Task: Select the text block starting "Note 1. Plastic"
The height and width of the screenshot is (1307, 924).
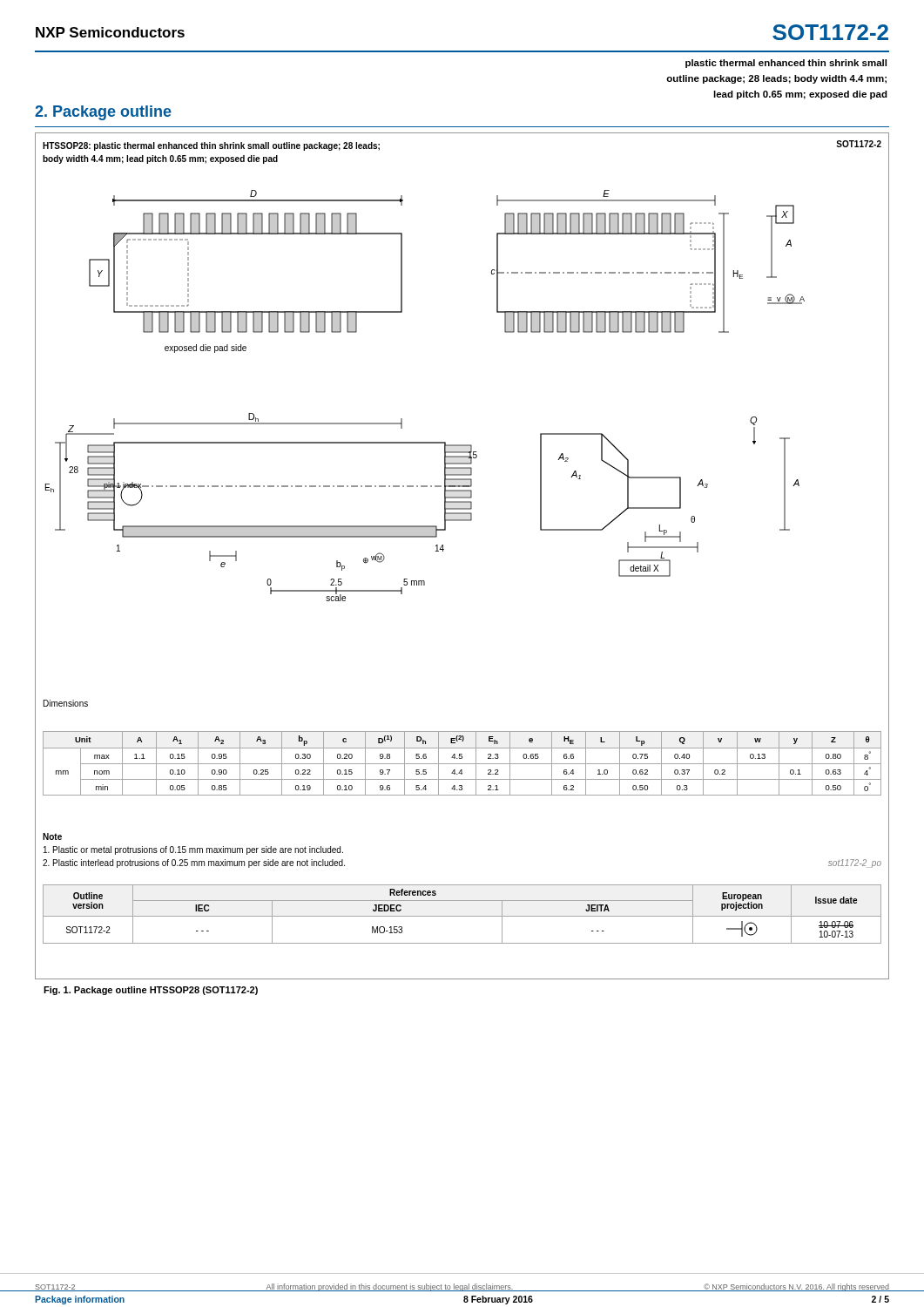Action: click(x=52, y=836)
